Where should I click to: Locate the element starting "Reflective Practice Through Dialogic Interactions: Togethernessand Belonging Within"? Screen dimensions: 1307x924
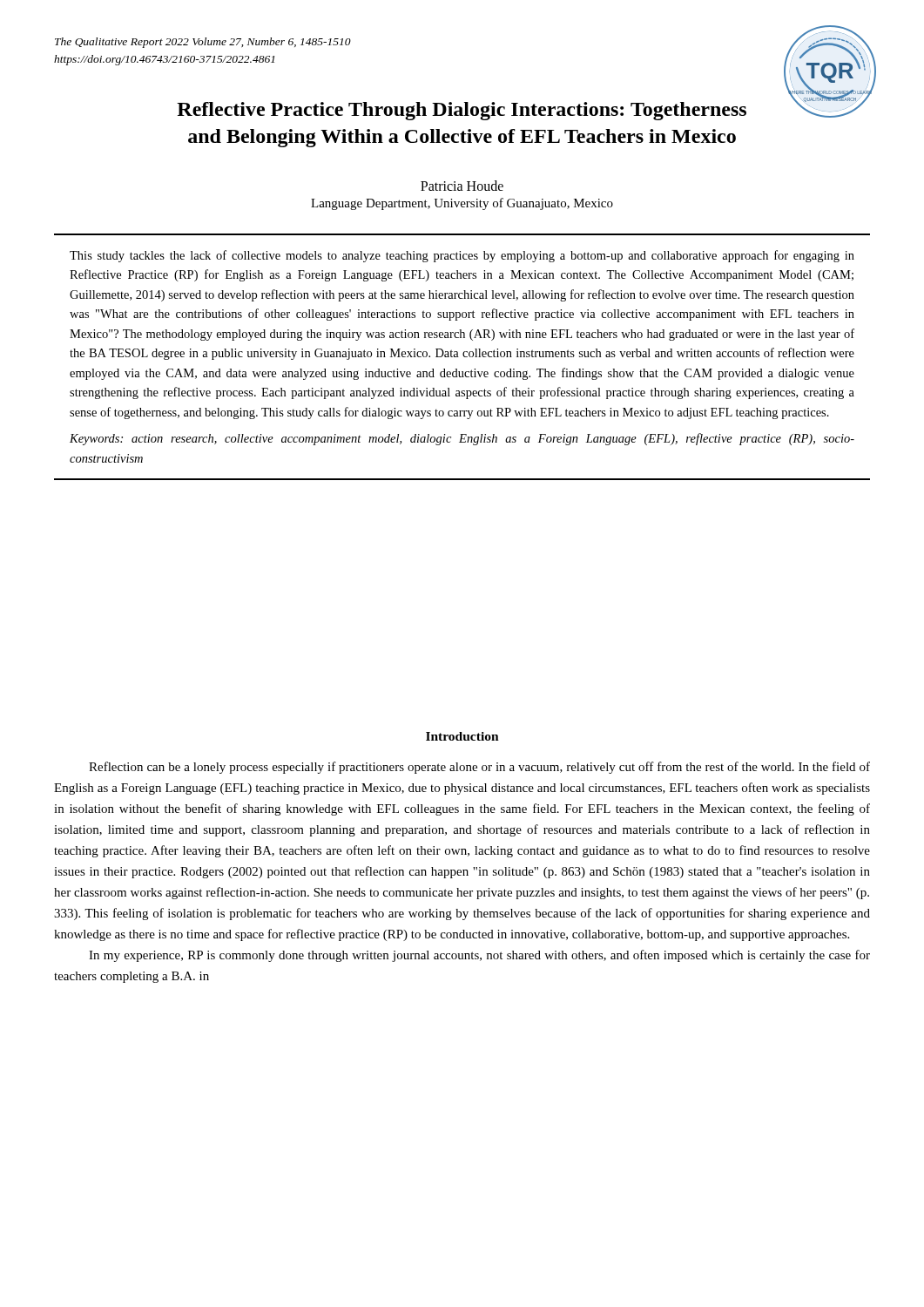pyautogui.click(x=462, y=123)
